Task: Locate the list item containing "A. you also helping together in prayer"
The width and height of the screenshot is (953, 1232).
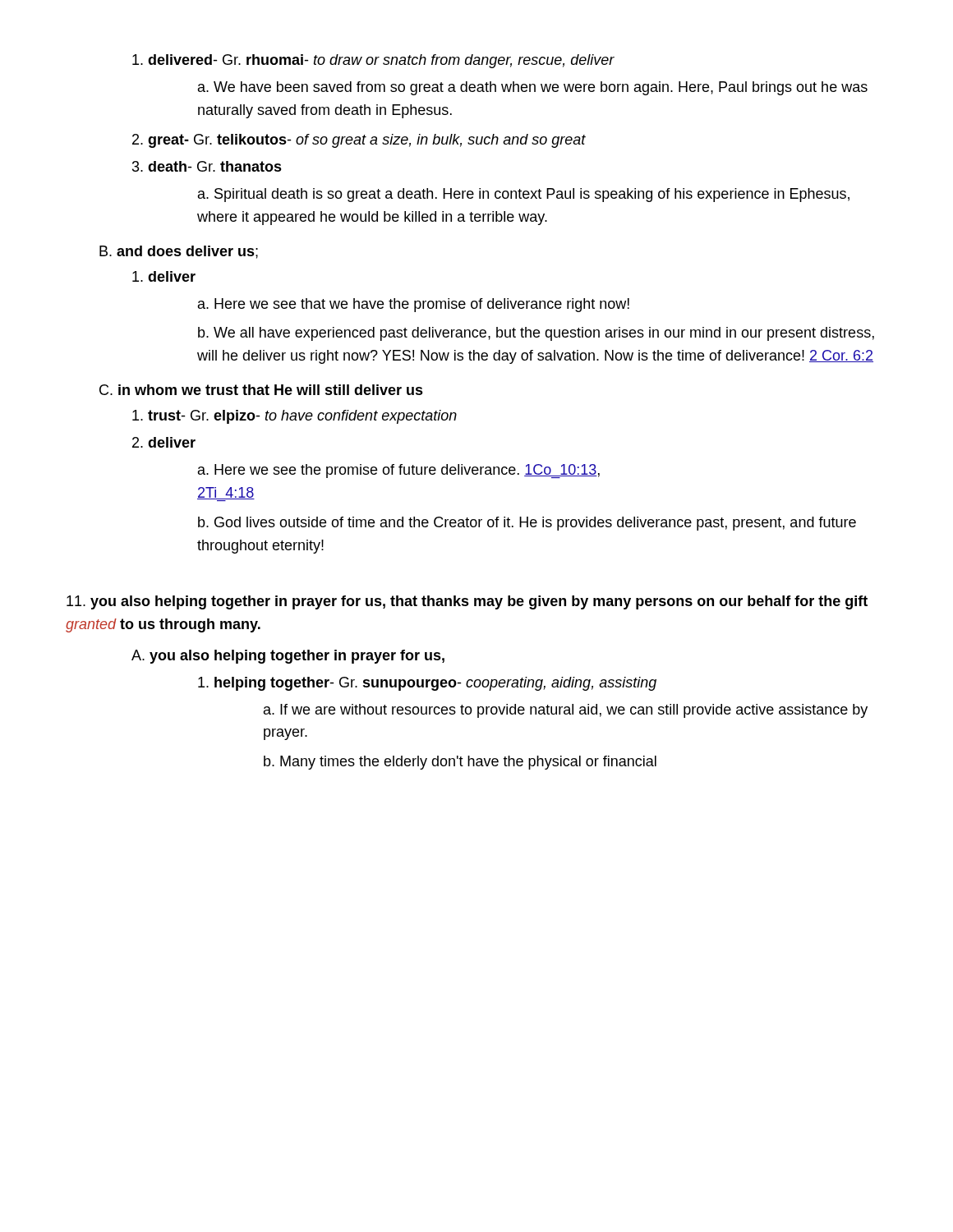Action: (x=288, y=655)
